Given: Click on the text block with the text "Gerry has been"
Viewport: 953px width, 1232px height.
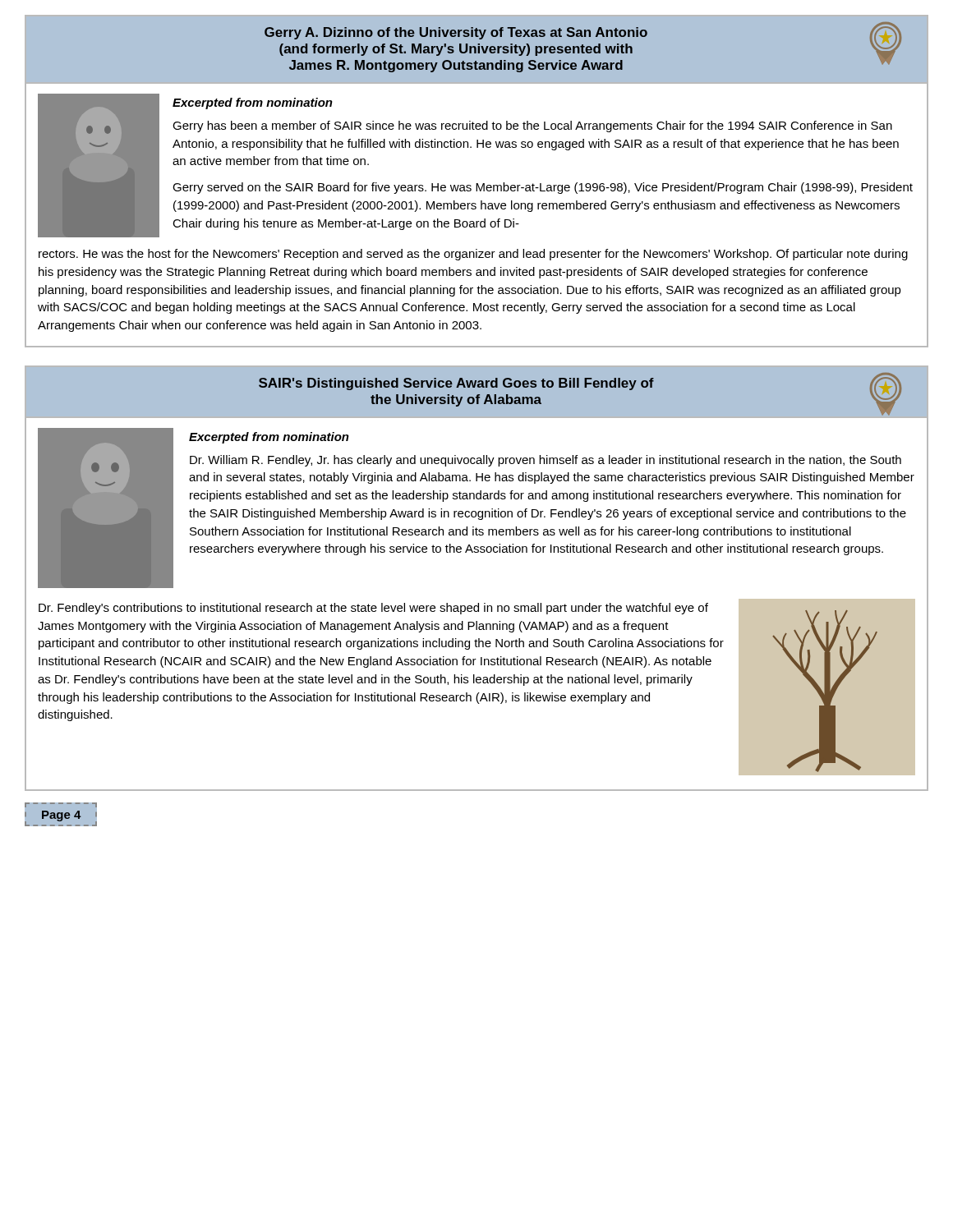Looking at the screenshot, I should (536, 143).
